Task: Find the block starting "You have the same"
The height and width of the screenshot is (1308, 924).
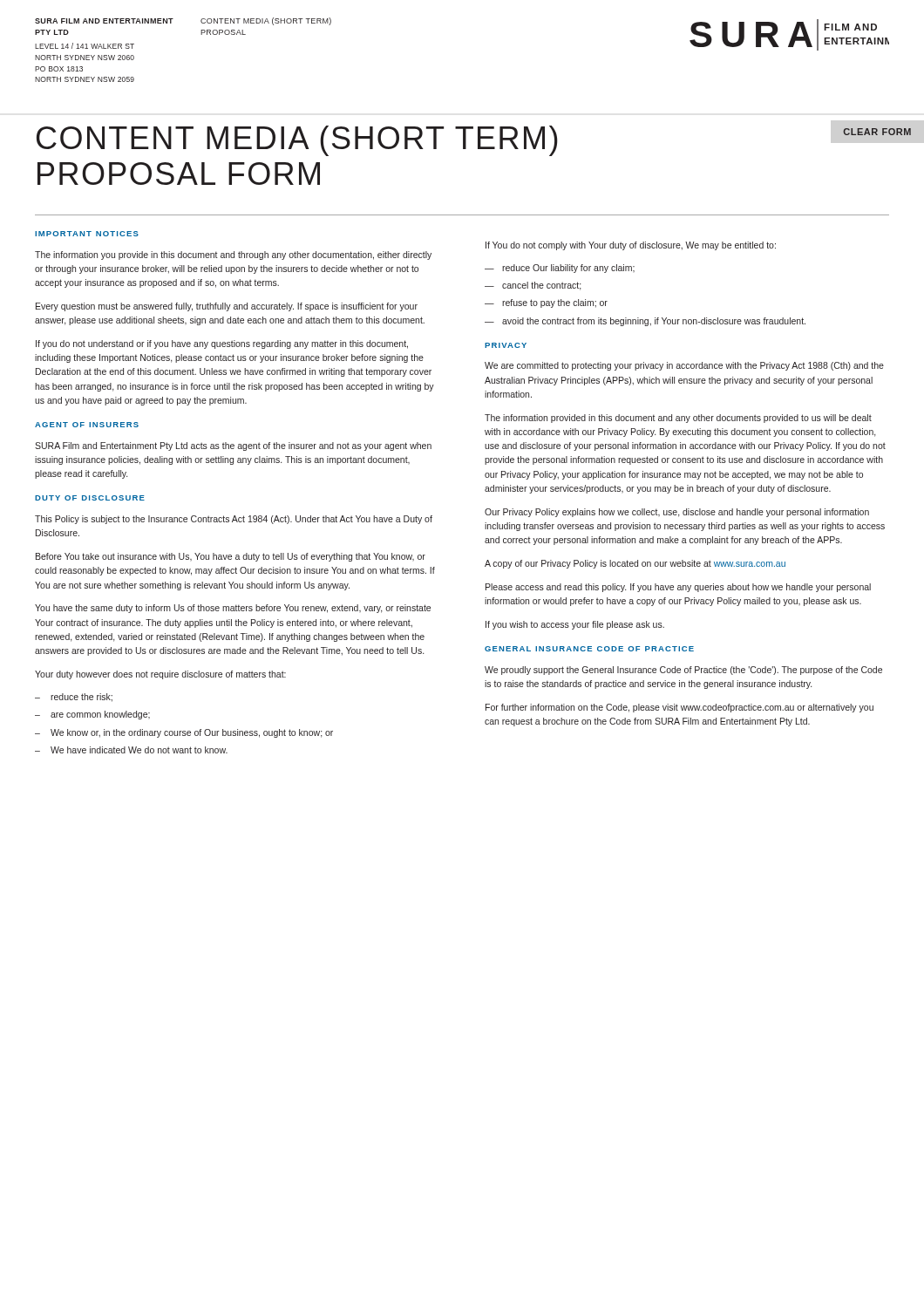Action: pos(237,629)
